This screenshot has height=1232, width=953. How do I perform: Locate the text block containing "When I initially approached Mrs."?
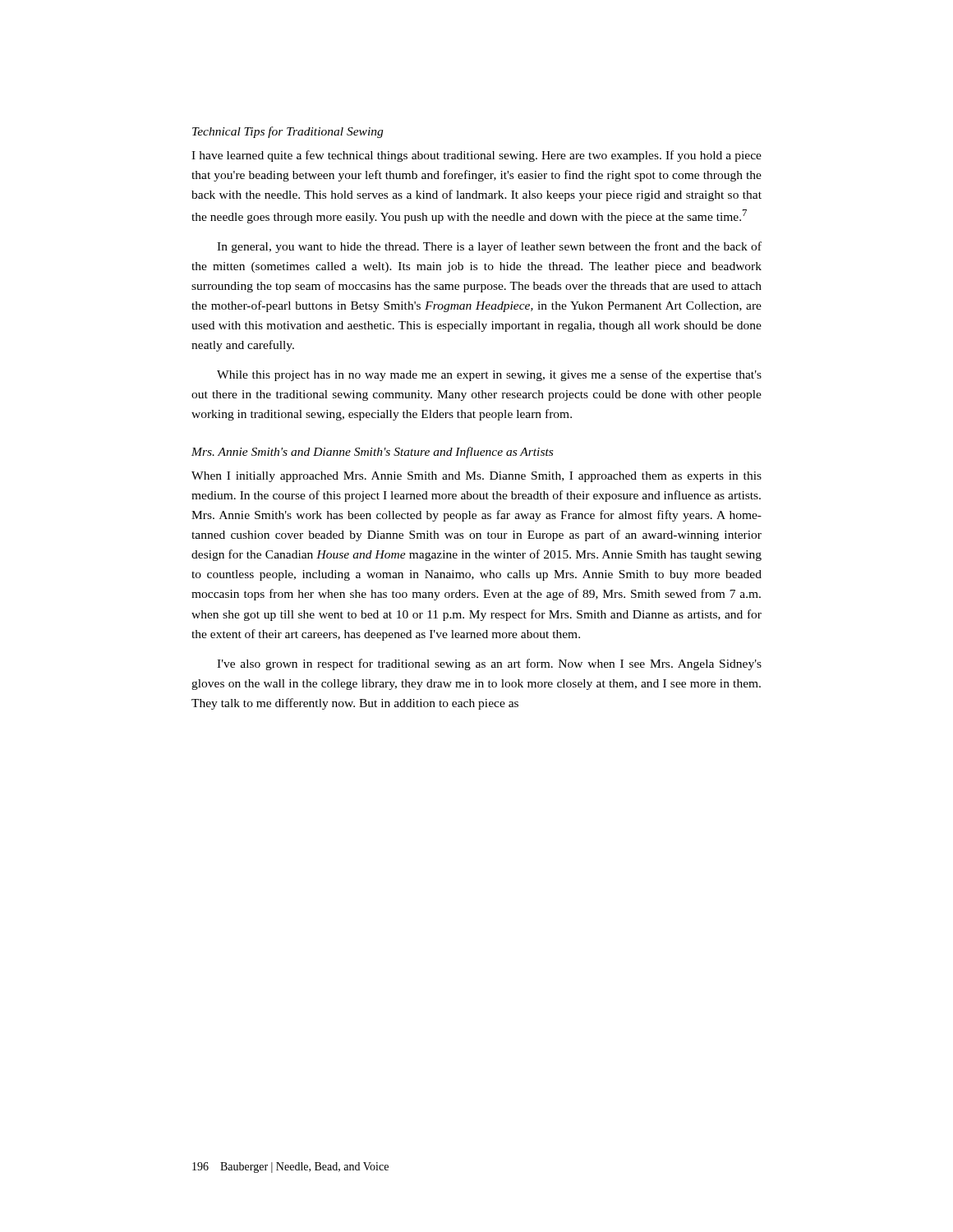[476, 554]
